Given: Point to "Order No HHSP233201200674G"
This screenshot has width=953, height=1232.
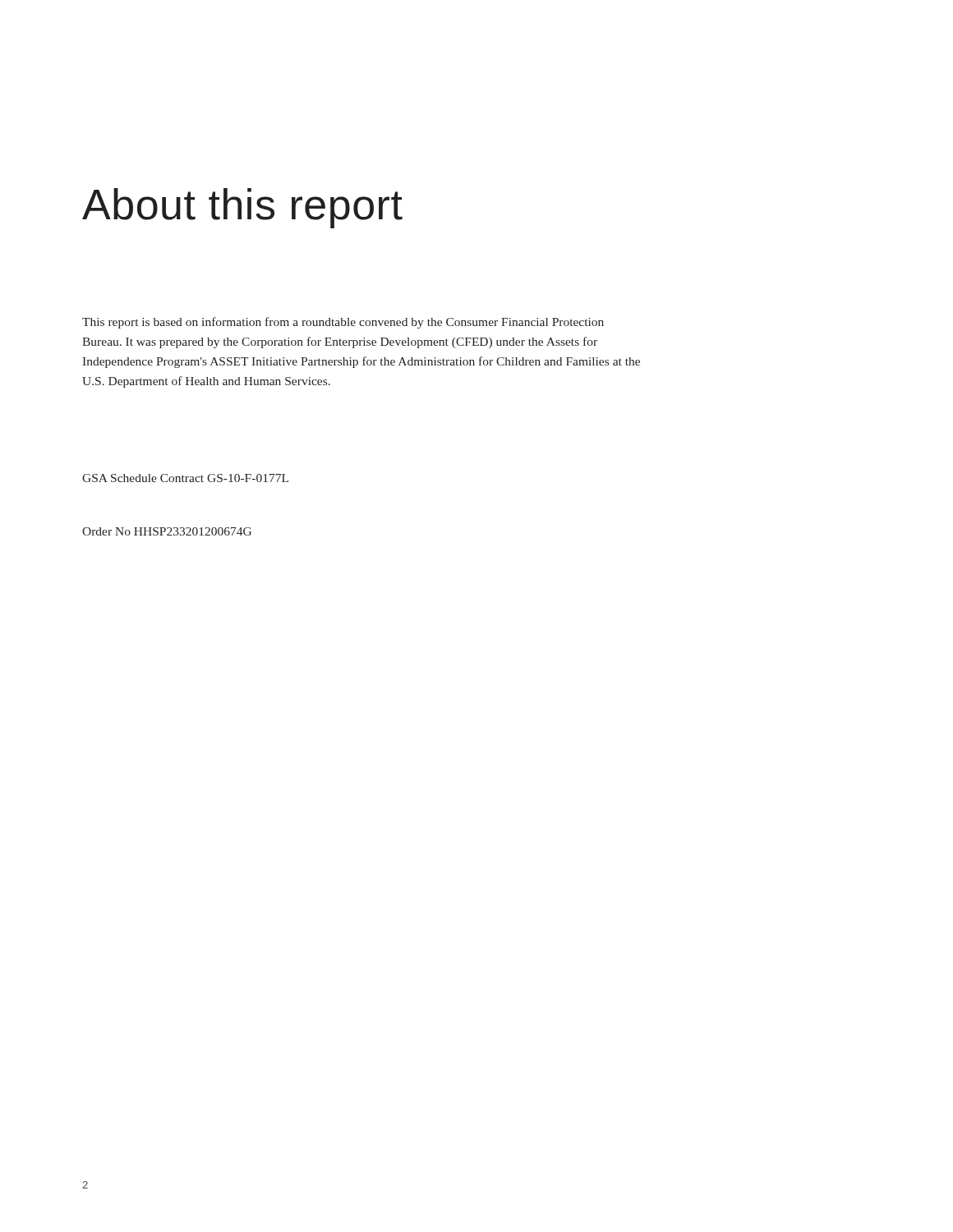Looking at the screenshot, I should click(167, 531).
